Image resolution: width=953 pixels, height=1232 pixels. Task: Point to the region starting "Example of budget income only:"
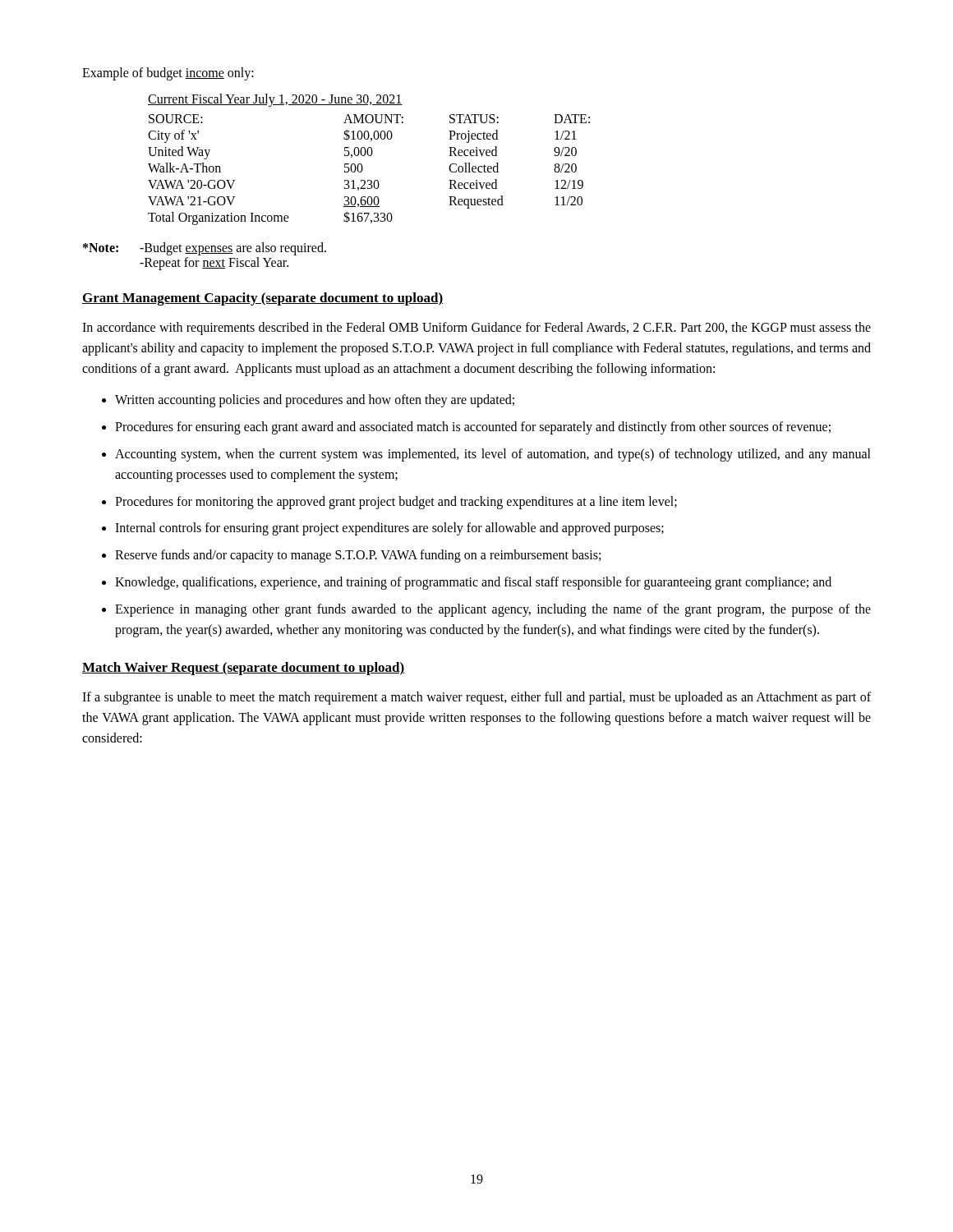click(168, 73)
